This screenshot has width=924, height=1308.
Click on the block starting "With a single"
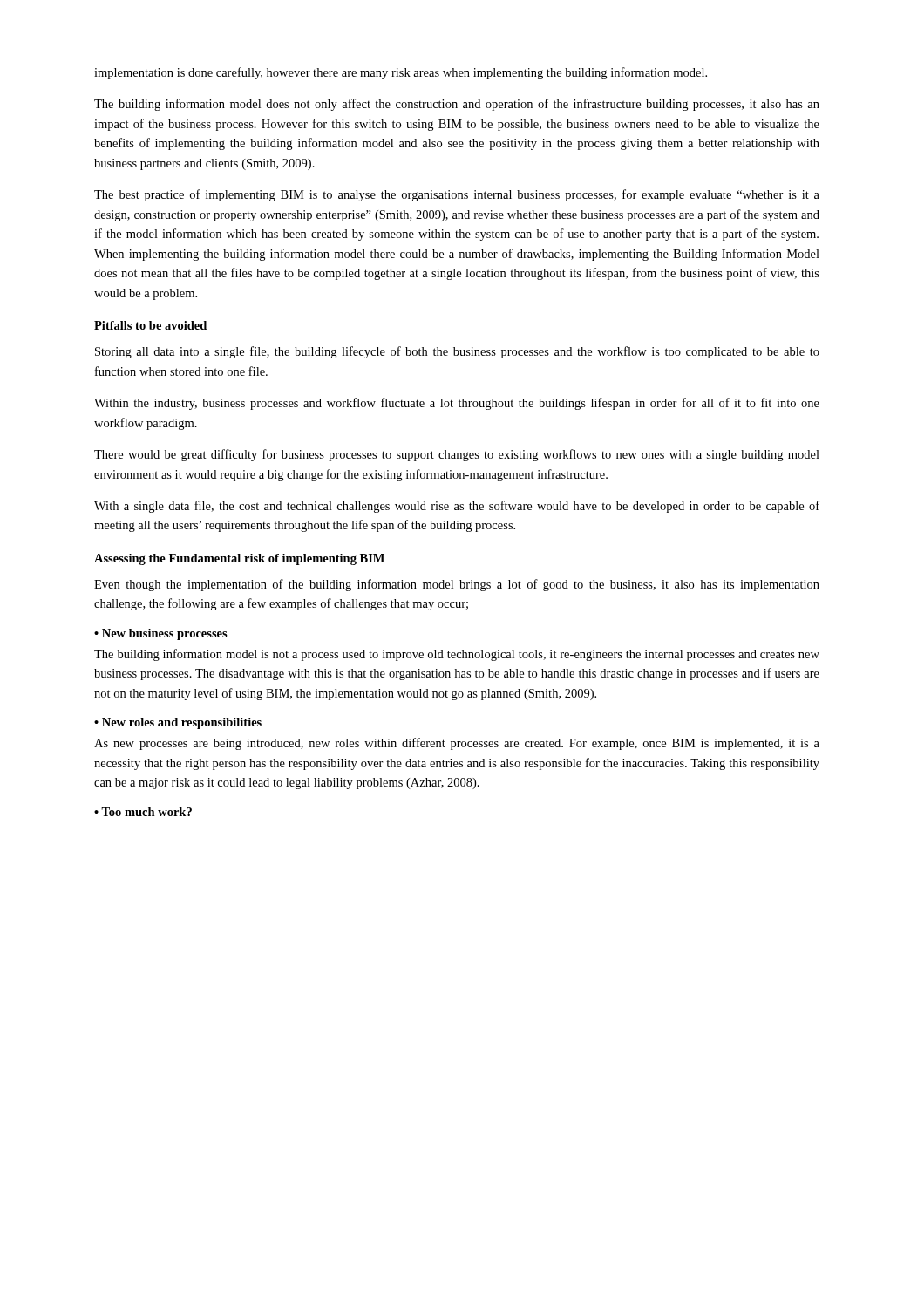pyautogui.click(x=457, y=516)
